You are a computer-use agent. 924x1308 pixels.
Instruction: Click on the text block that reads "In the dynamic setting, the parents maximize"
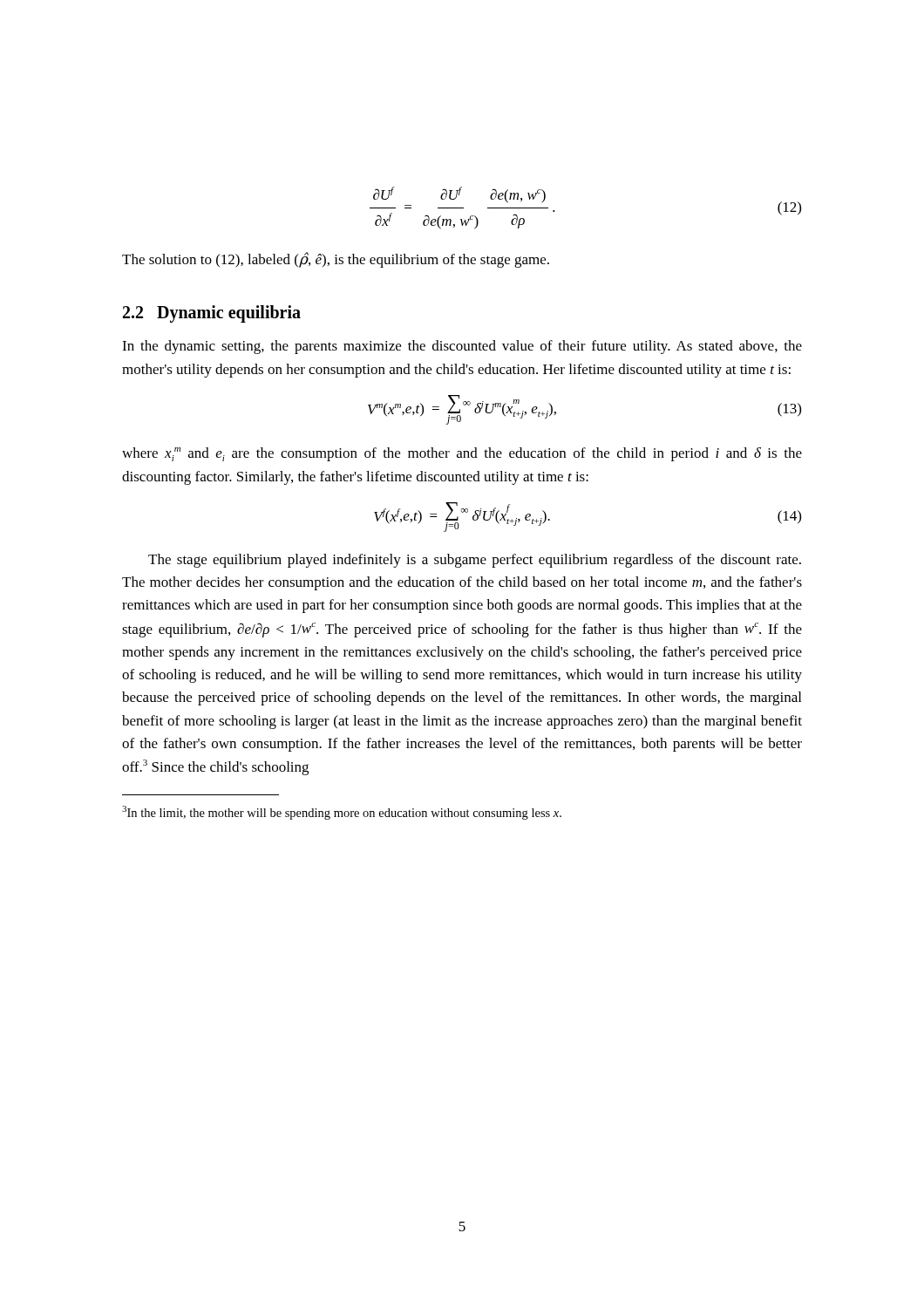click(x=462, y=358)
